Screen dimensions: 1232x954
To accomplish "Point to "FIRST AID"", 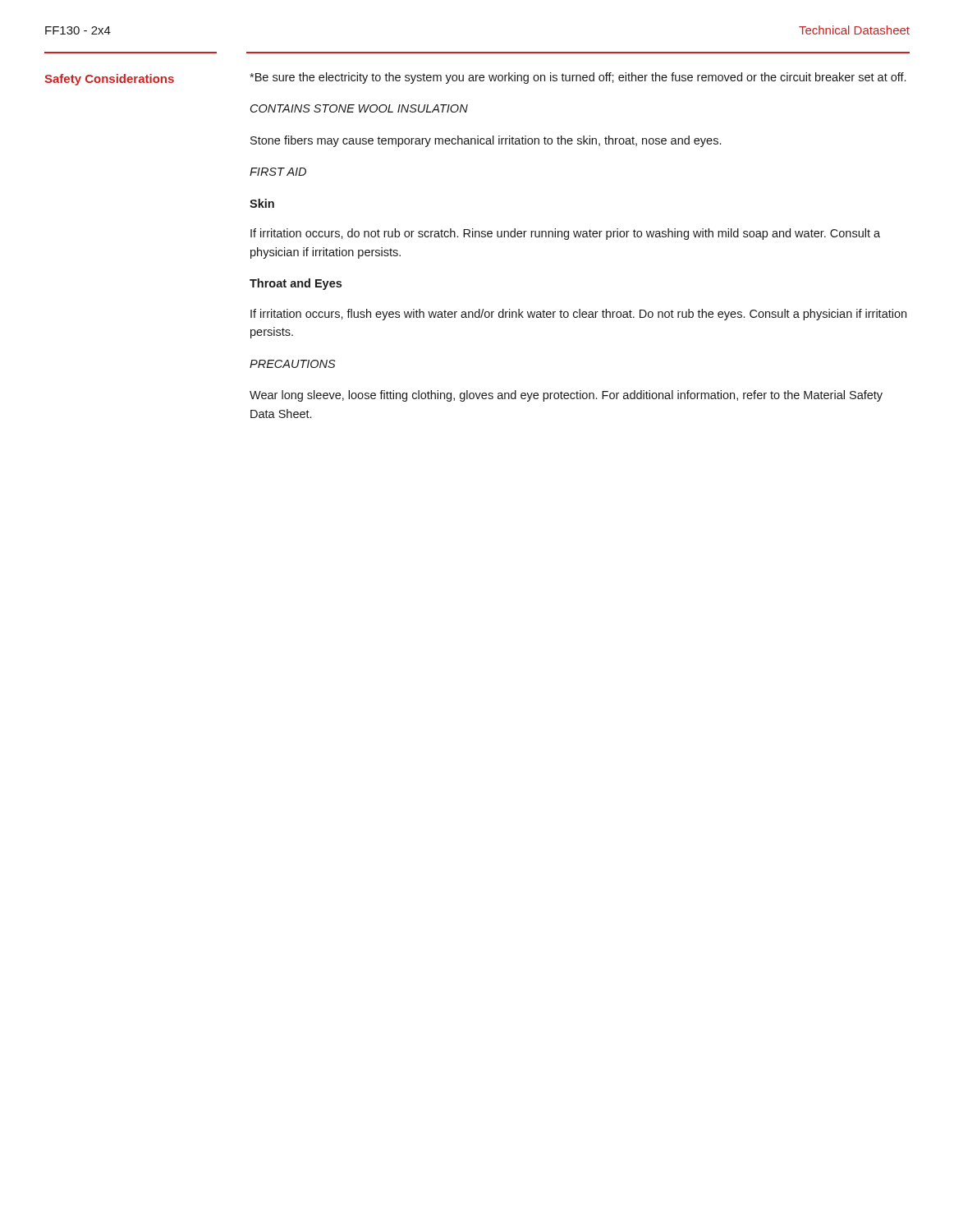I will pyautogui.click(x=278, y=172).
